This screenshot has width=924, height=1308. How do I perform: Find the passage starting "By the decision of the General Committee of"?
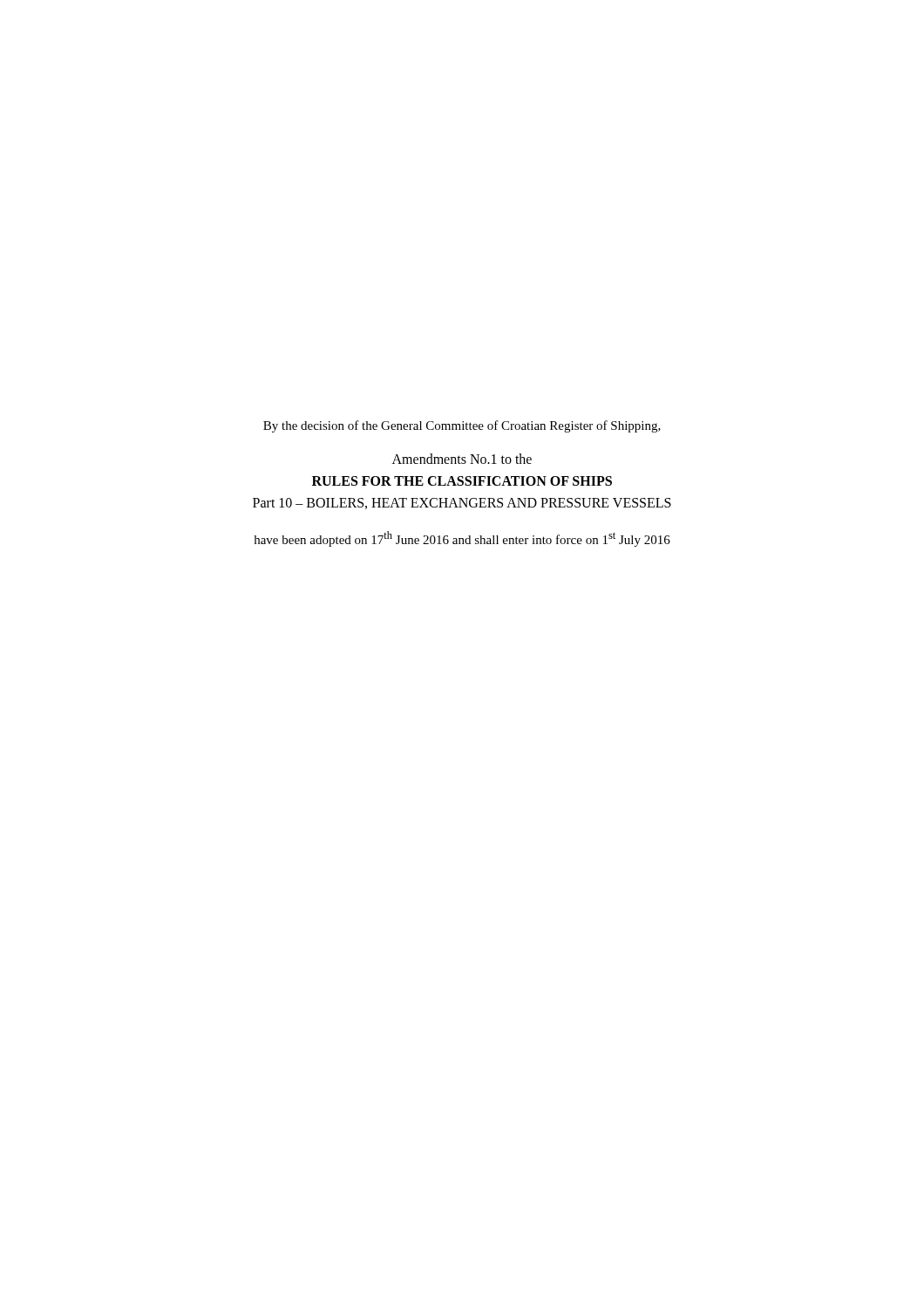[462, 426]
